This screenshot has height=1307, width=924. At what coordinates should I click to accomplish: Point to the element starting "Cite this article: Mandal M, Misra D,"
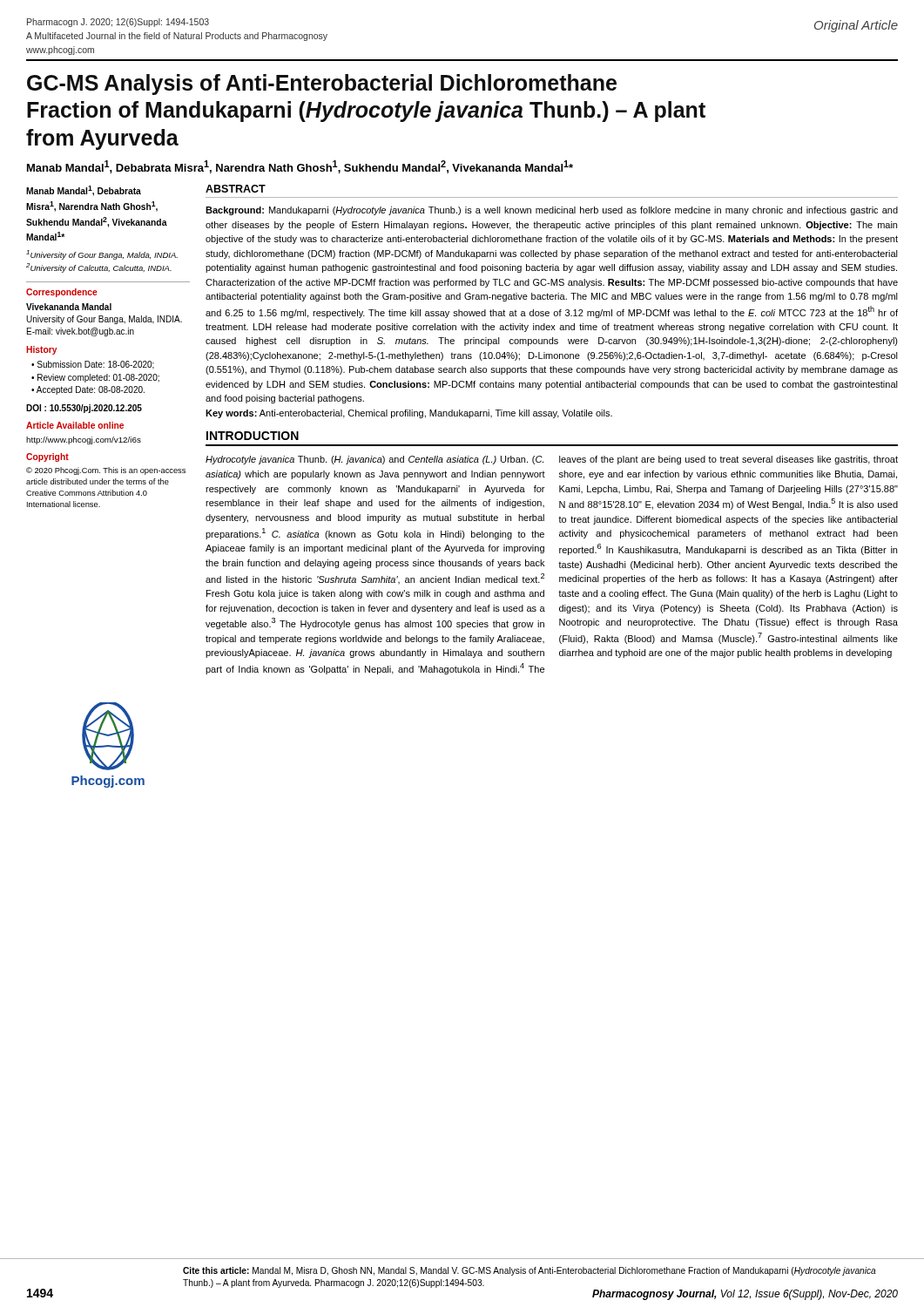point(529,1277)
